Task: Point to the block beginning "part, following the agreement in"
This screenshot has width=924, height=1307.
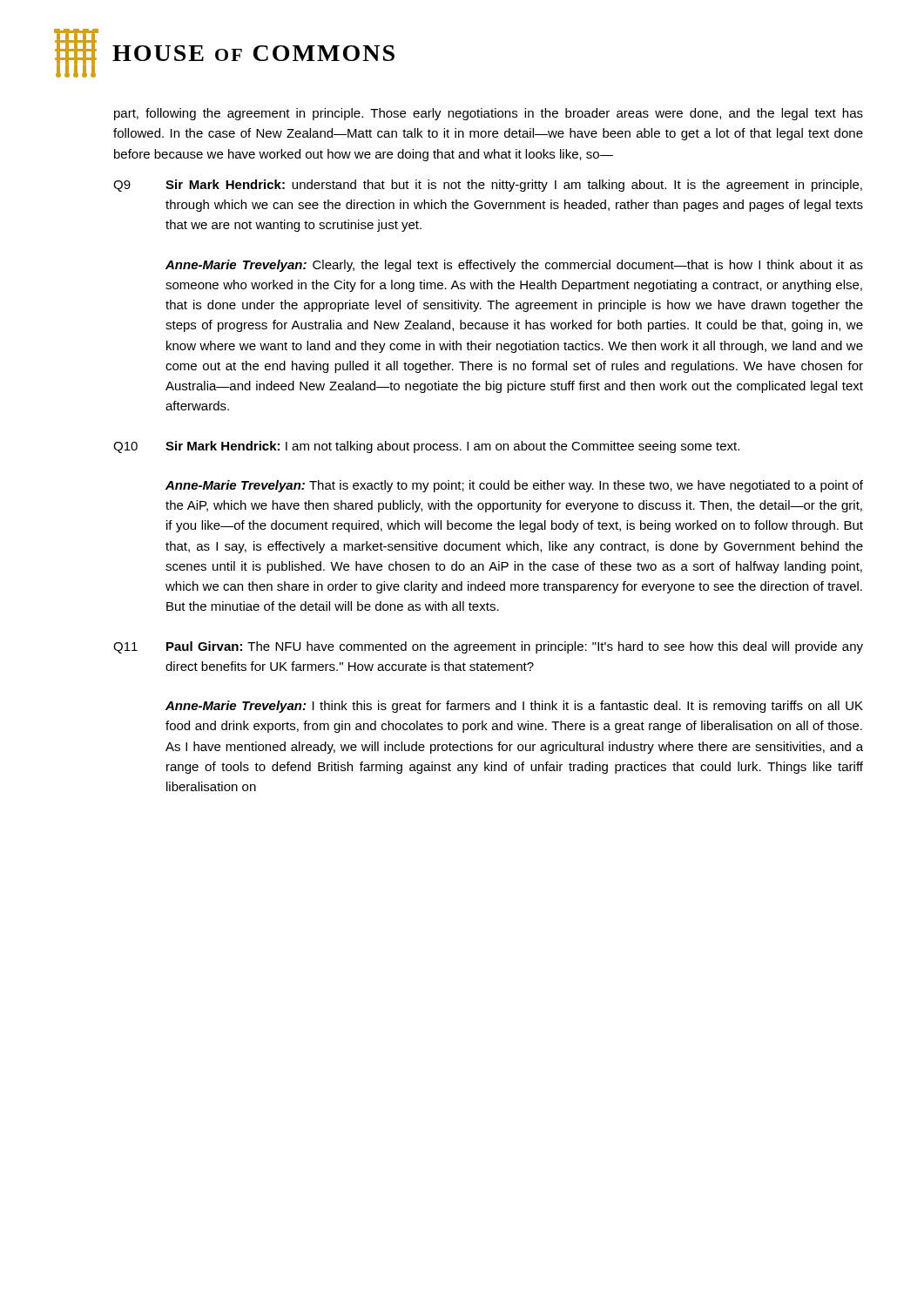Action: 488,133
